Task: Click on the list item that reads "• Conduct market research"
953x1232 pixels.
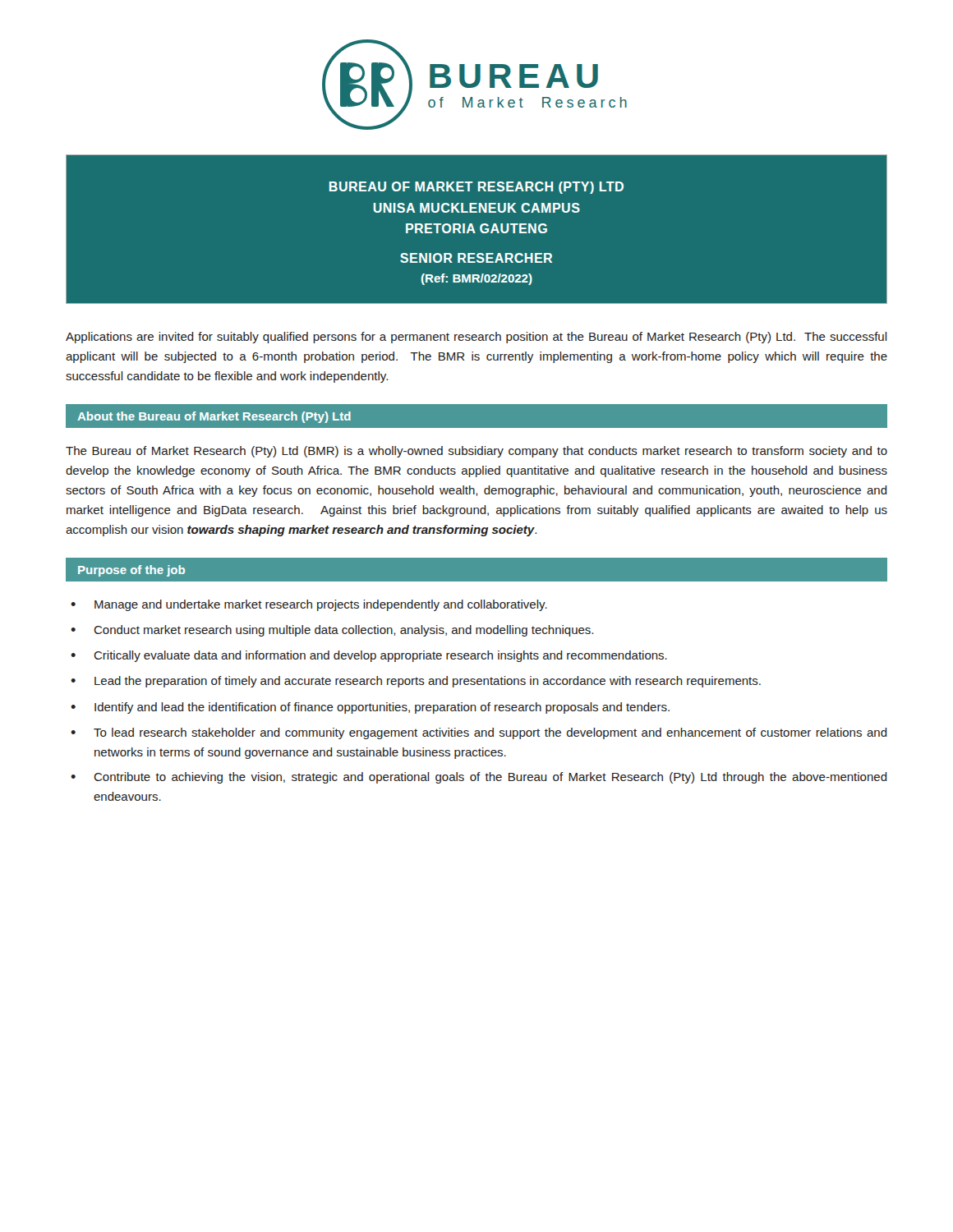Action: pos(476,630)
